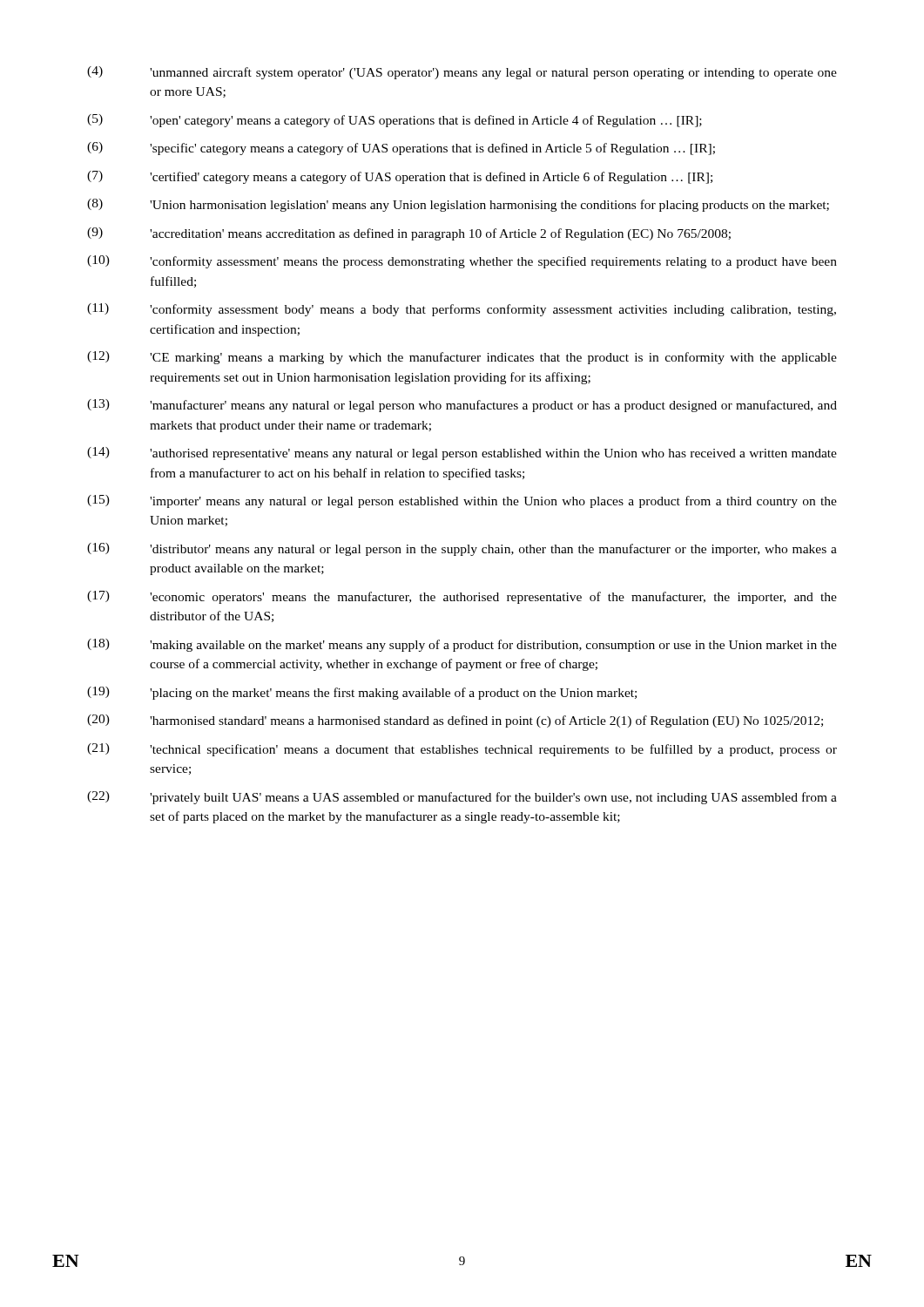Screen dimensions: 1307x924
Task: Select the passage starting "(11) 'conformity assessment body' means"
Action: [462, 319]
